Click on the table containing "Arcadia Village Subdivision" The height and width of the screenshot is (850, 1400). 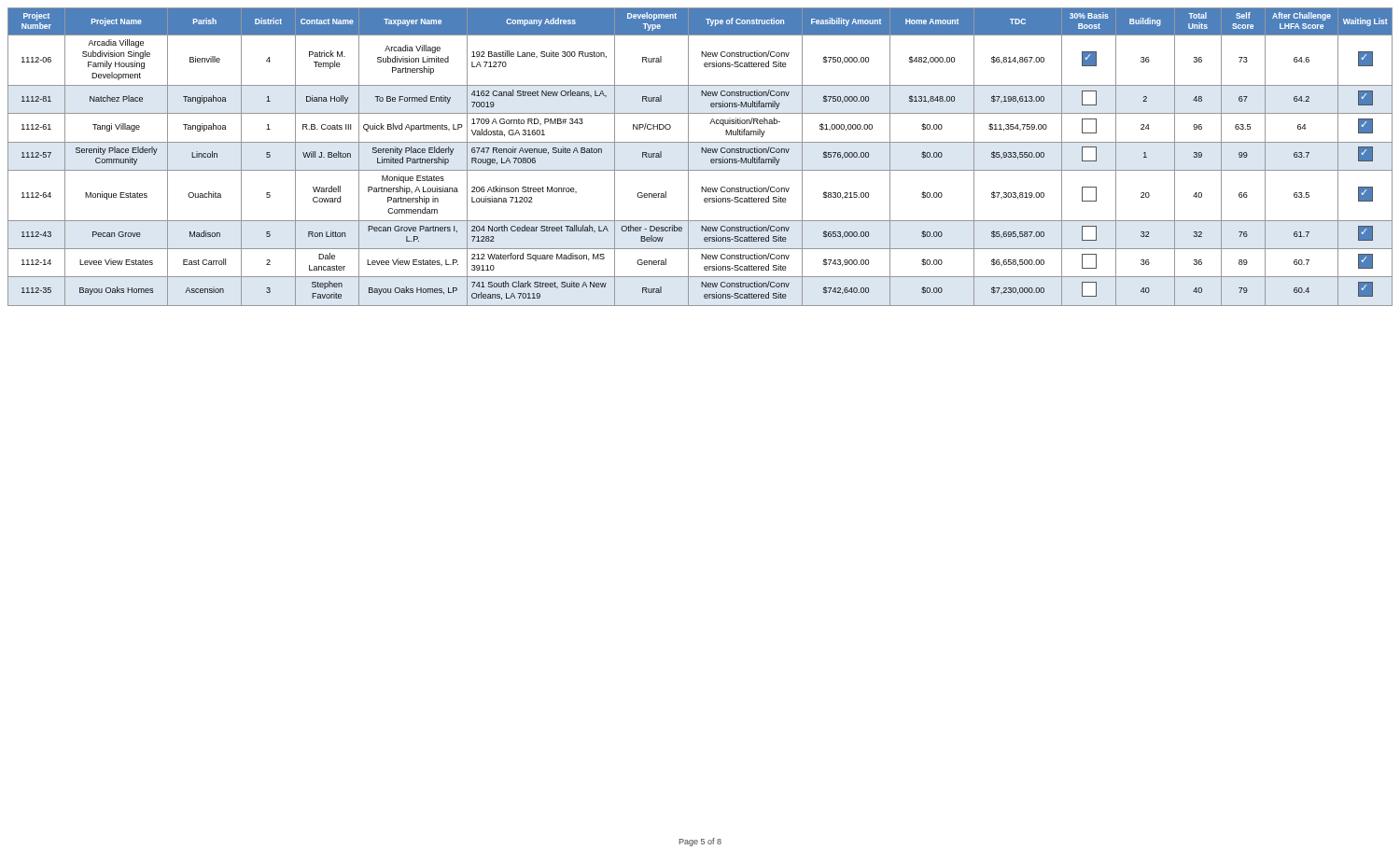[700, 157]
